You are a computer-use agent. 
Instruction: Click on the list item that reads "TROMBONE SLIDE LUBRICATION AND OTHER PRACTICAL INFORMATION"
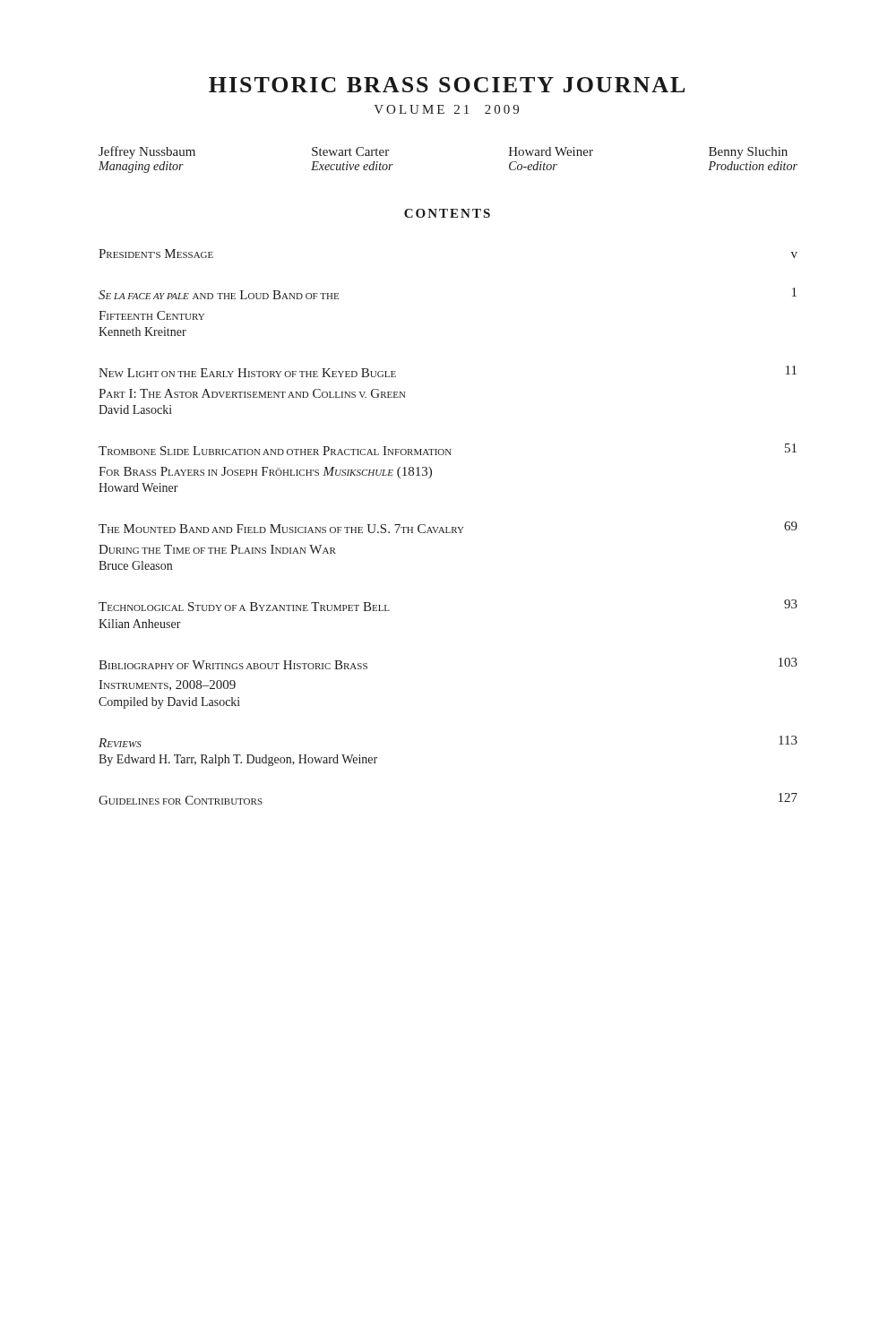(448, 449)
